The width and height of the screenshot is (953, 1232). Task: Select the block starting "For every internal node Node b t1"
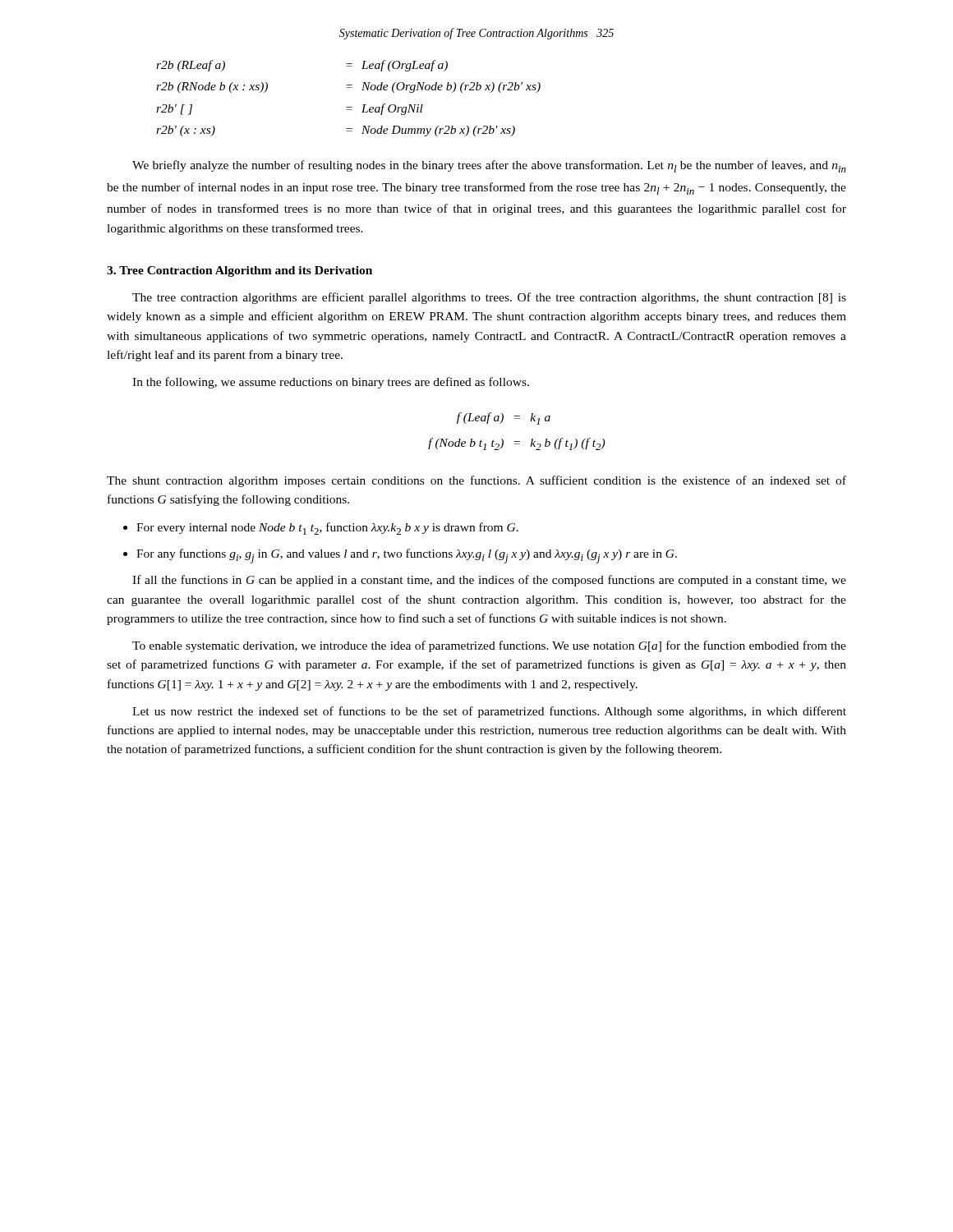pos(476,528)
